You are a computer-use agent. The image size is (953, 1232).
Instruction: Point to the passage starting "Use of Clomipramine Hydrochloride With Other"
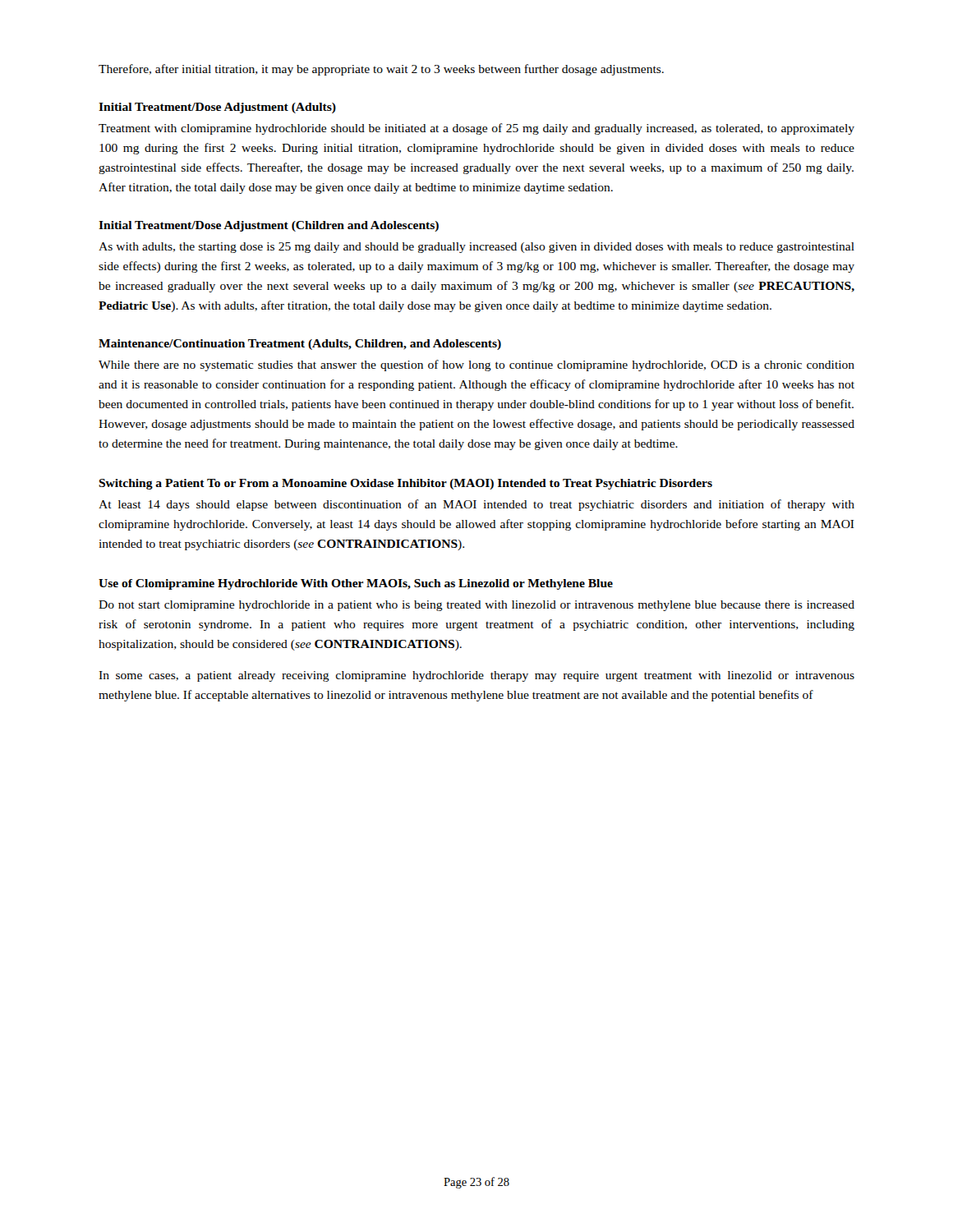point(356,583)
